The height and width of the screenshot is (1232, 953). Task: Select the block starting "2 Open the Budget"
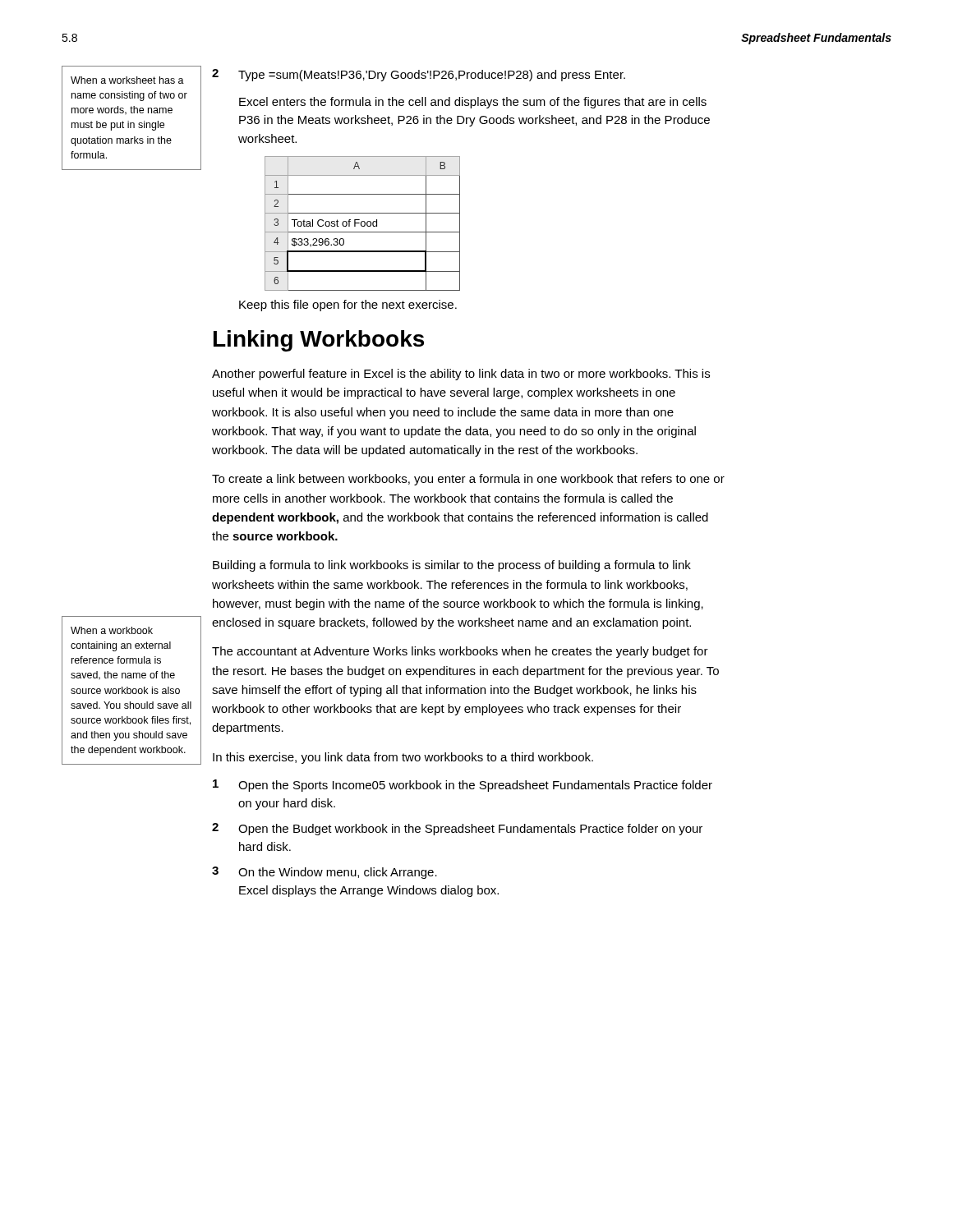click(469, 838)
